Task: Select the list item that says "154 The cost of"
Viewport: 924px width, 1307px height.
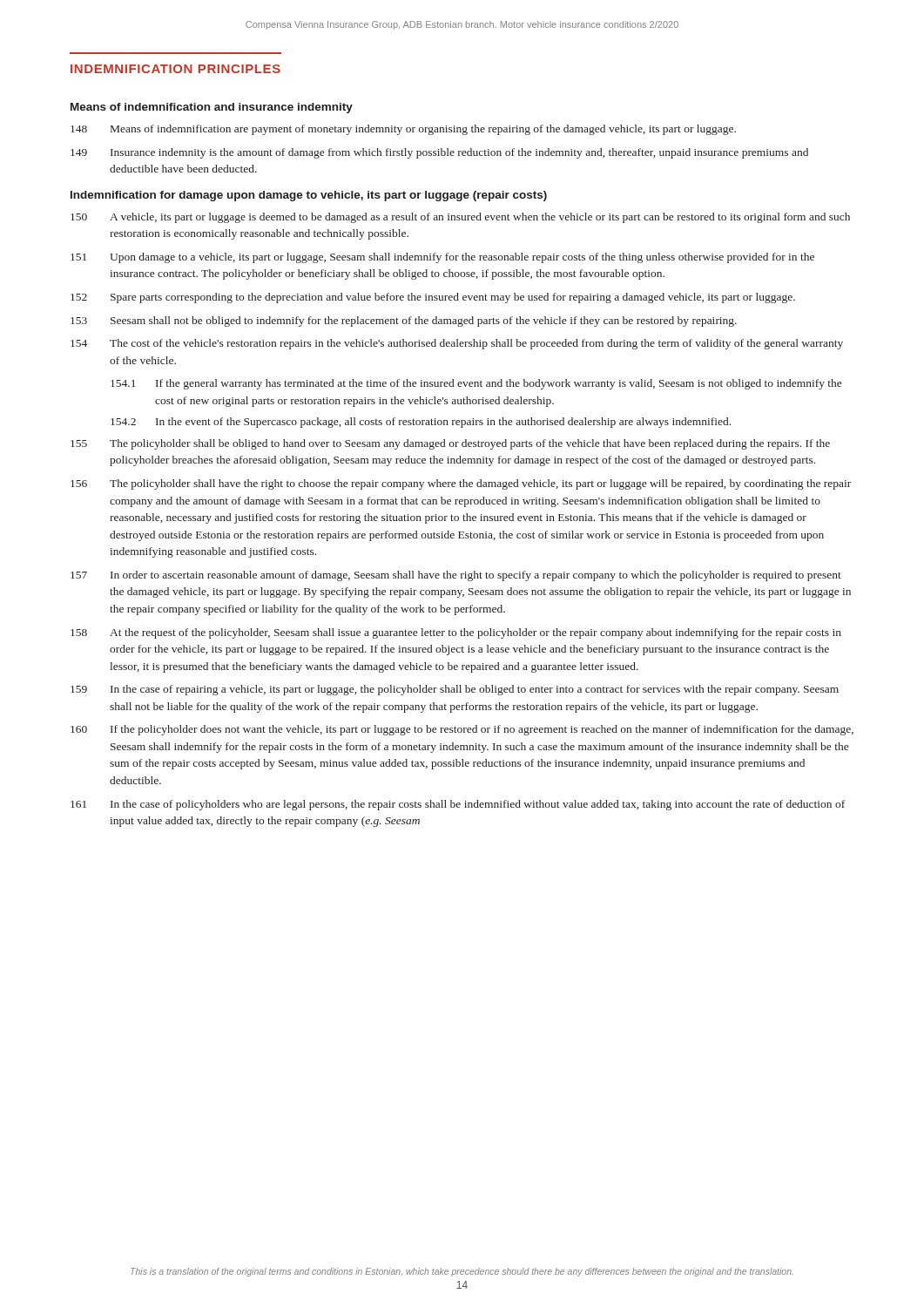Action: (462, 352)
